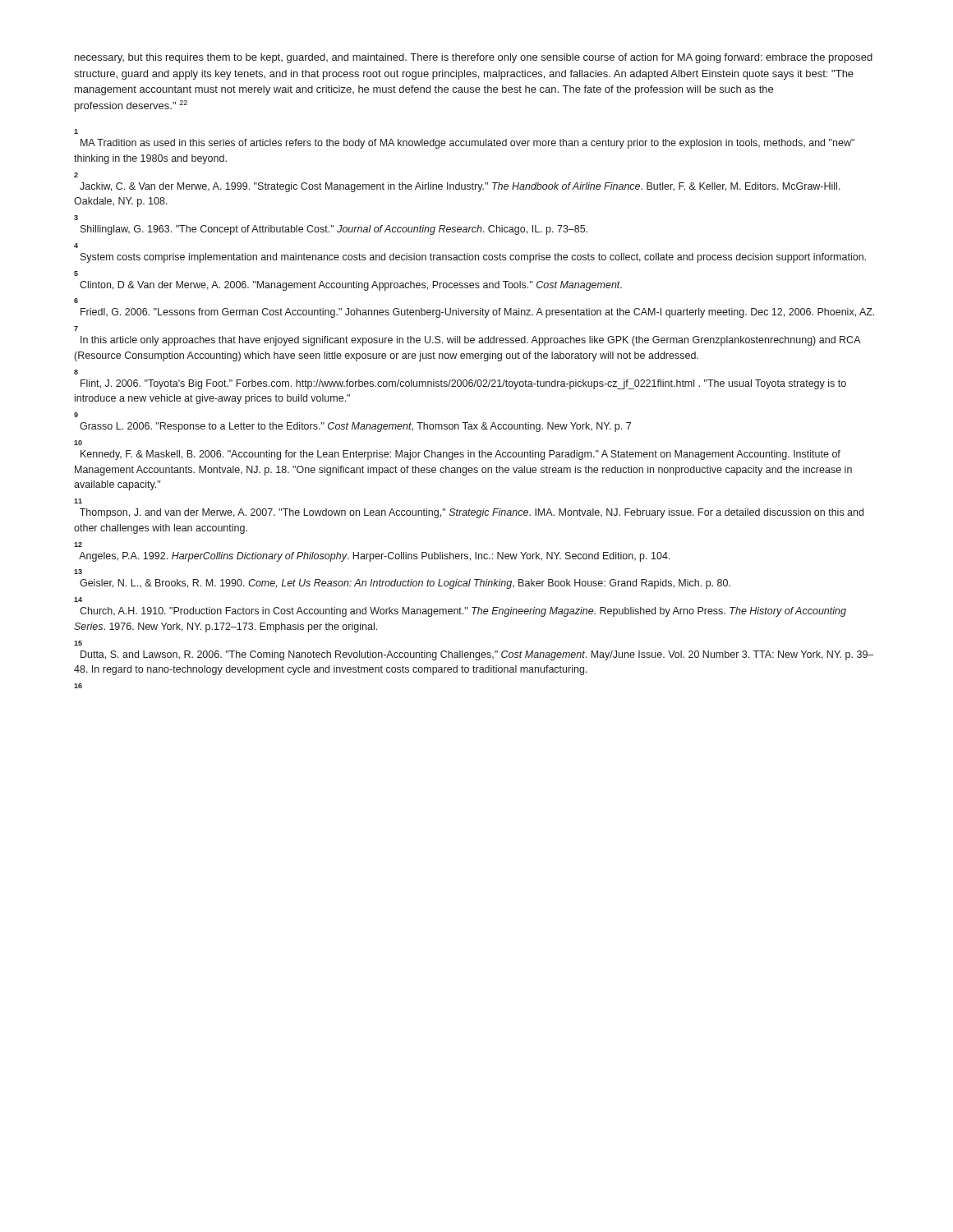This screenshot has height=1232, width=953.
Task: Locate the block of text that opens with "5 Clinton, D & Van der"
Action: coord(476,280)
